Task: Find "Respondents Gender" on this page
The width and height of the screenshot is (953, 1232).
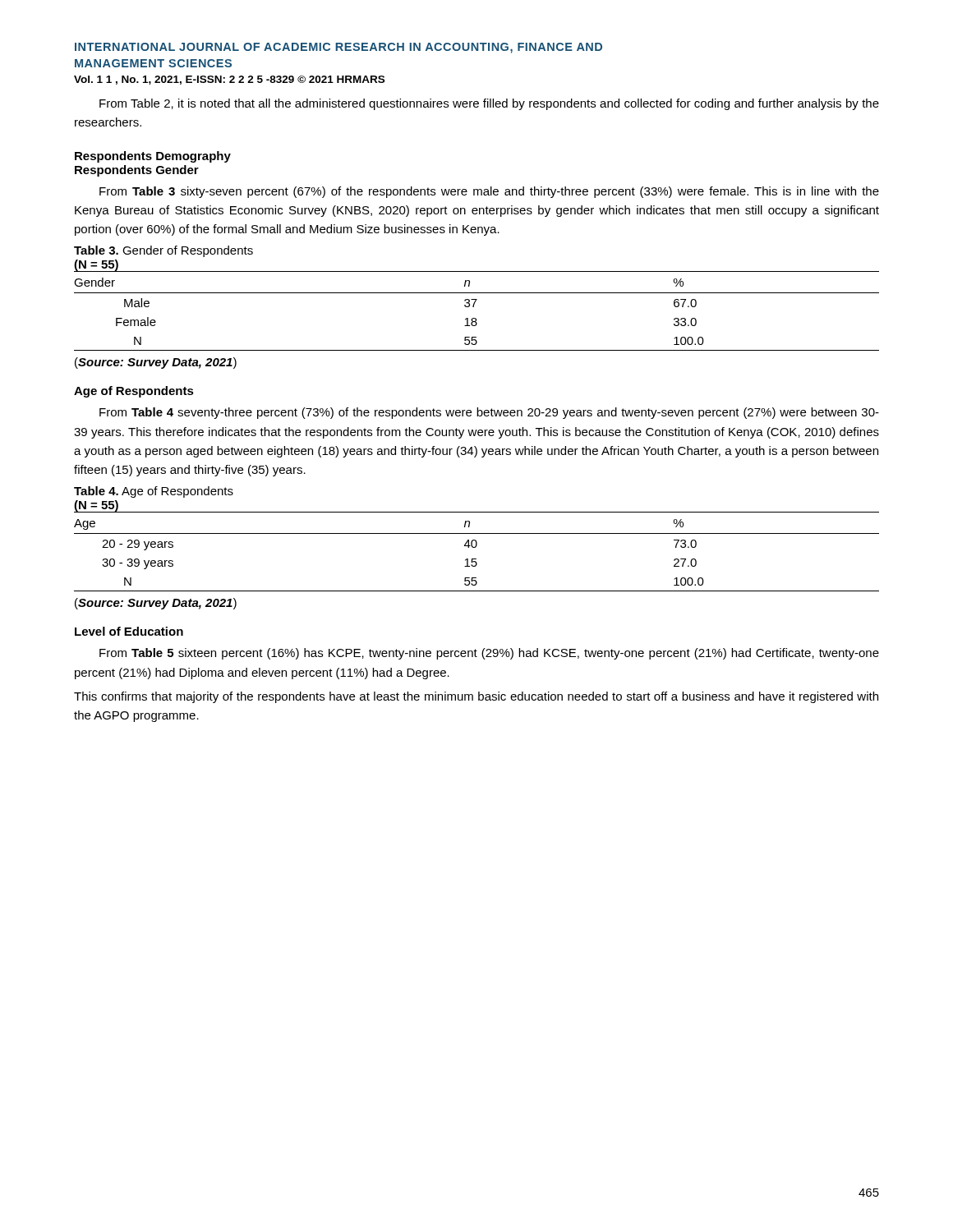Action: point(136,169)
